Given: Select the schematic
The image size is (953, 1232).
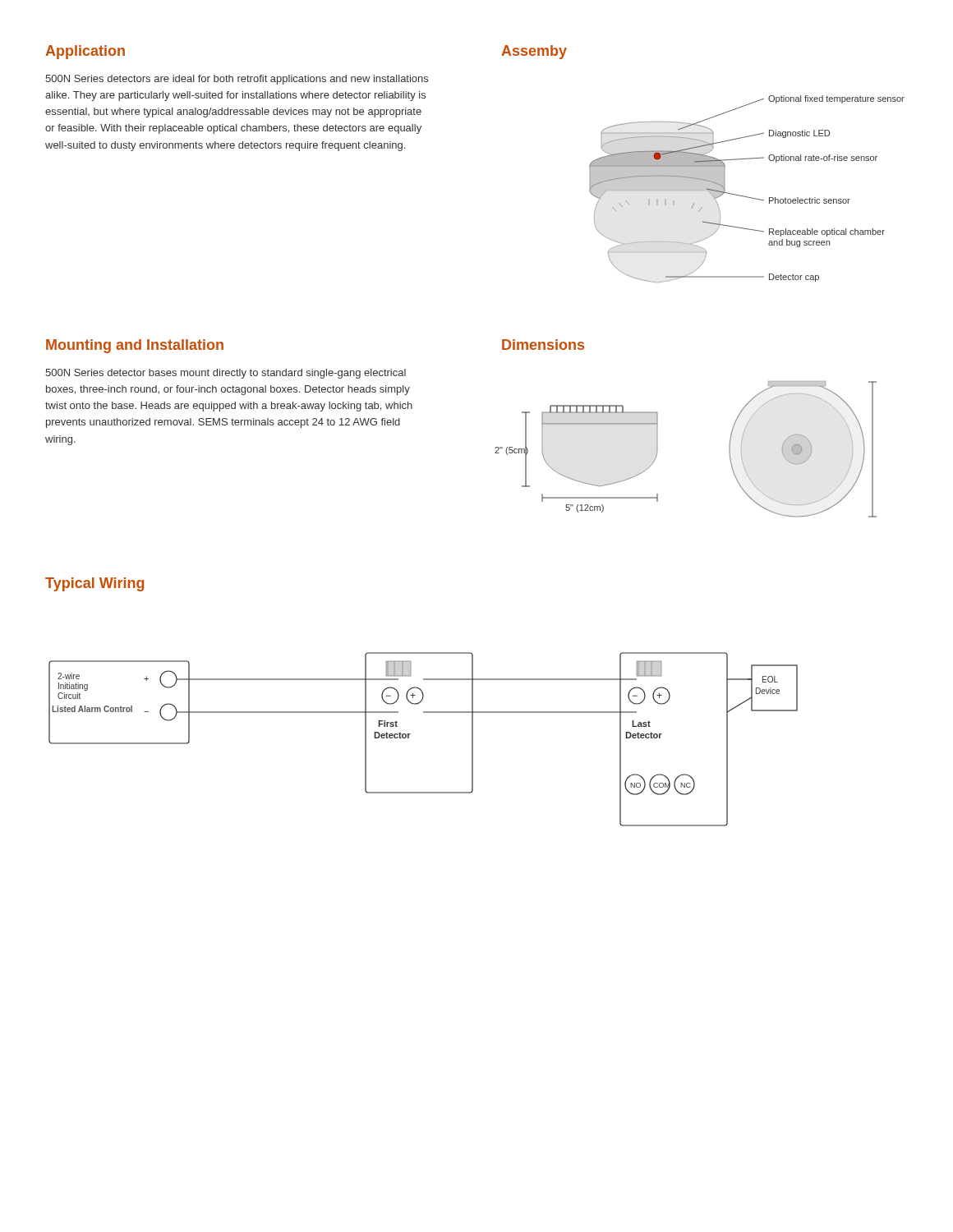Looking at the screenshot, I should coord(476,735).
